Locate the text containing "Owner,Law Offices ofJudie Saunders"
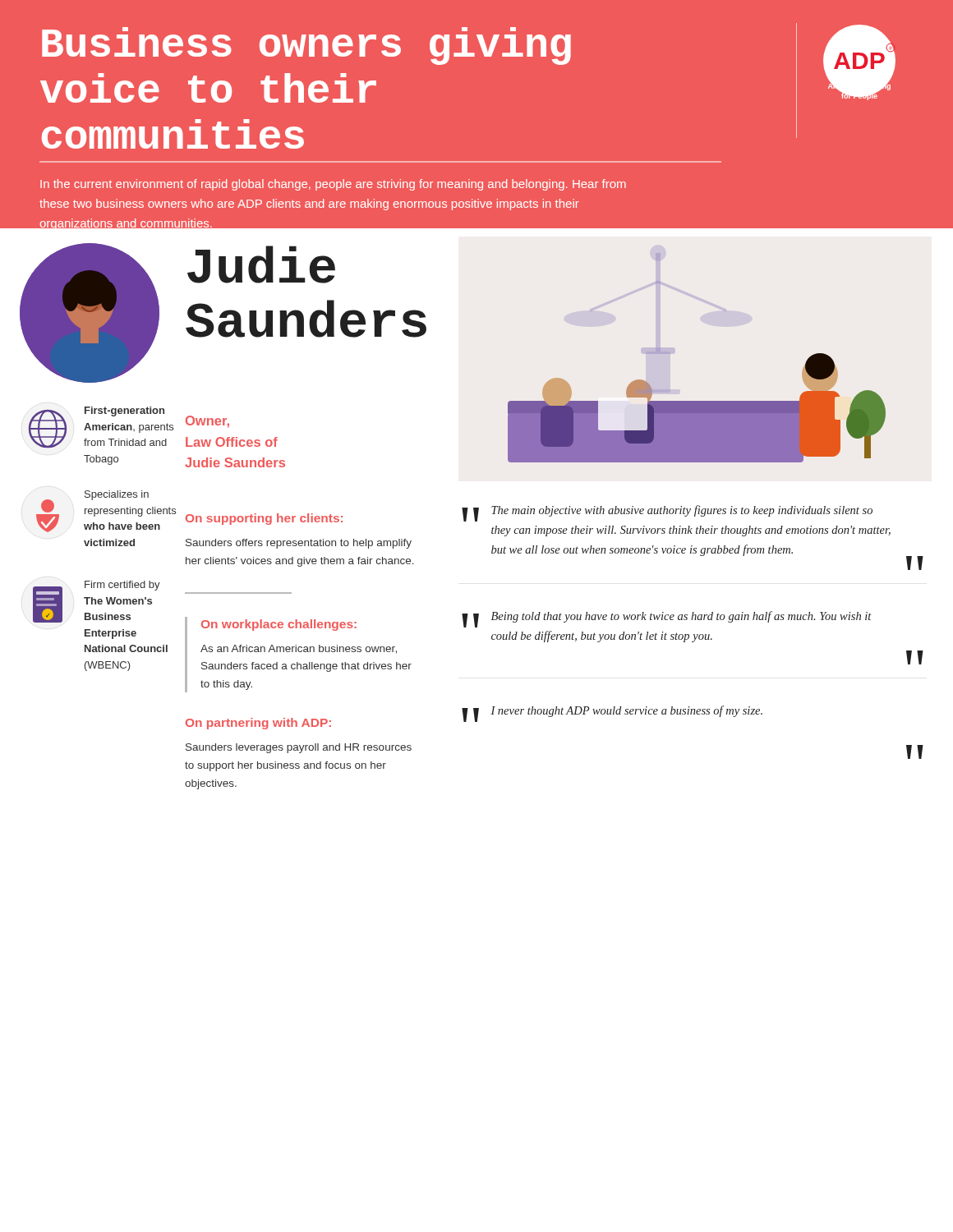 [235, 441]
